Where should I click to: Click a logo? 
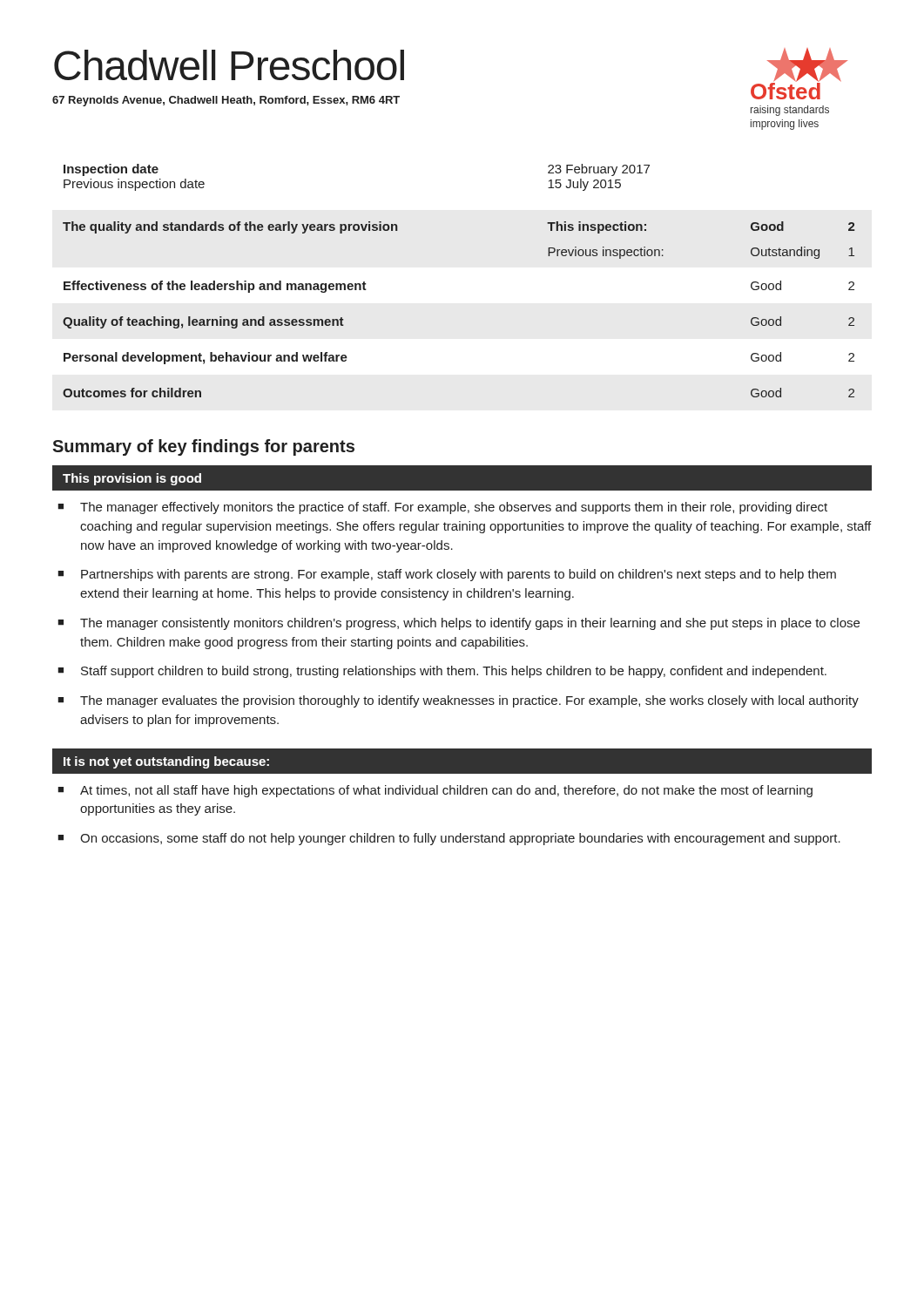[802, 90]
